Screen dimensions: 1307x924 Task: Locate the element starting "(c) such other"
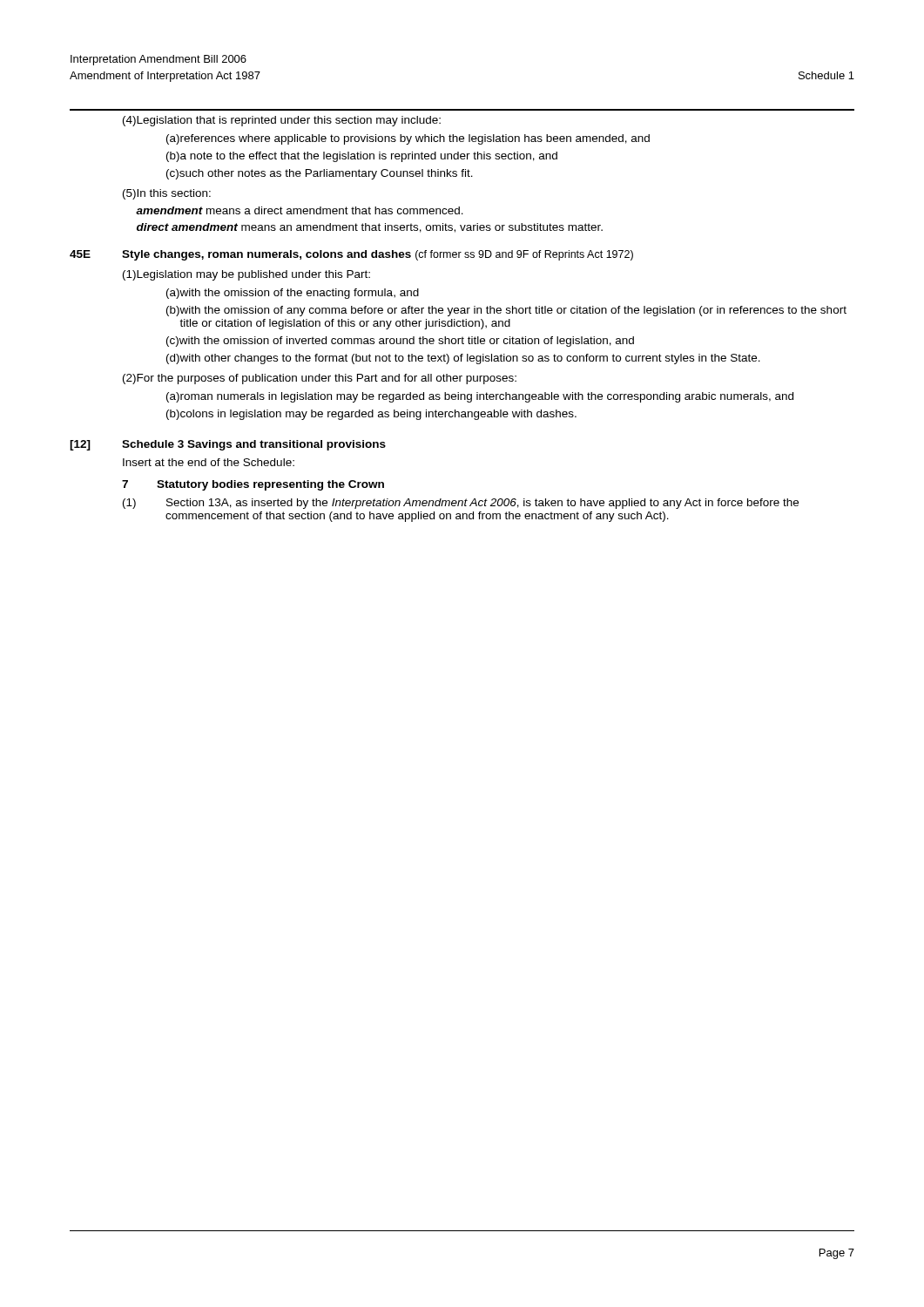(462, 173)
